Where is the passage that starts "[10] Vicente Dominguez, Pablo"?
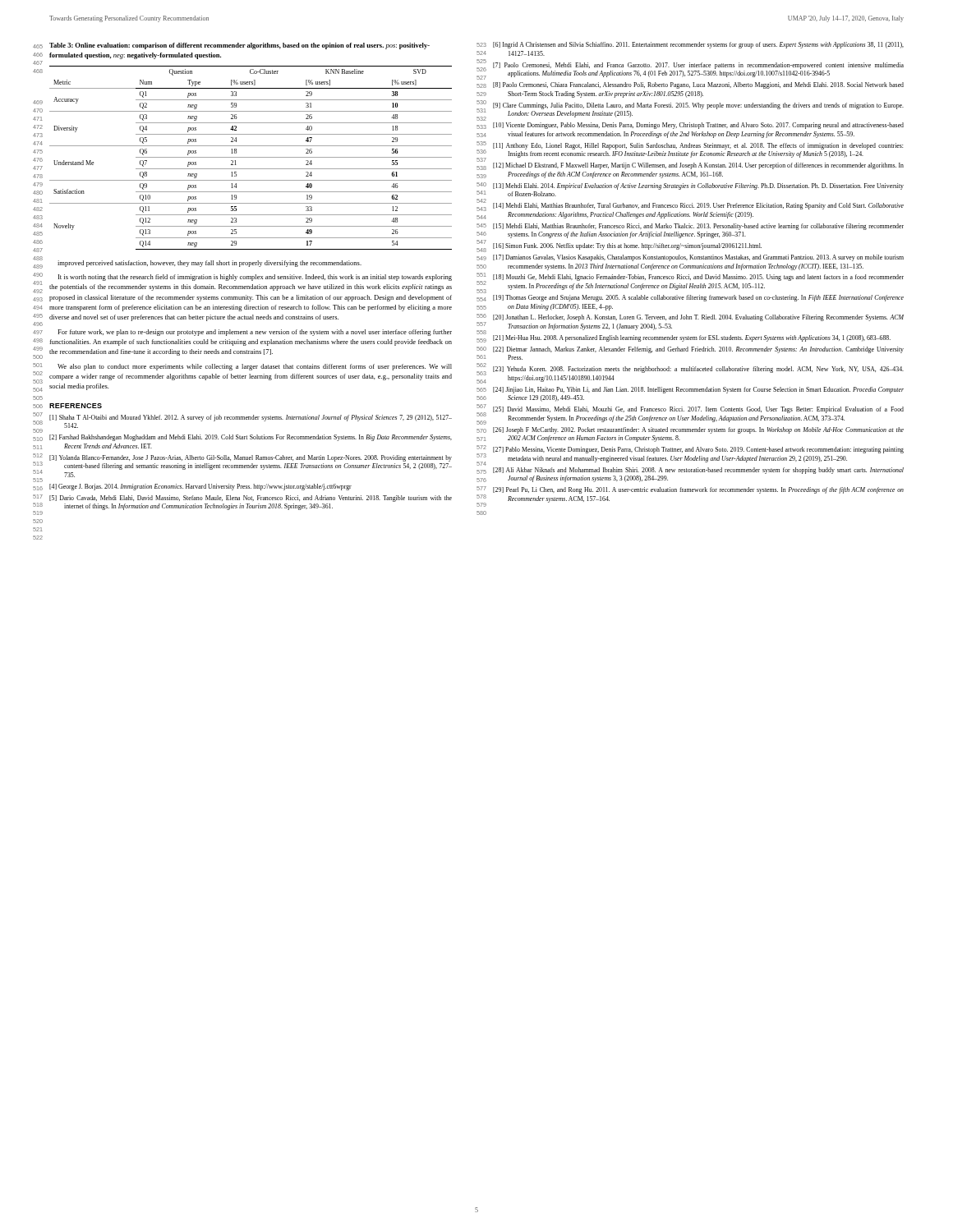953x1232 pixels. [698, 130]
